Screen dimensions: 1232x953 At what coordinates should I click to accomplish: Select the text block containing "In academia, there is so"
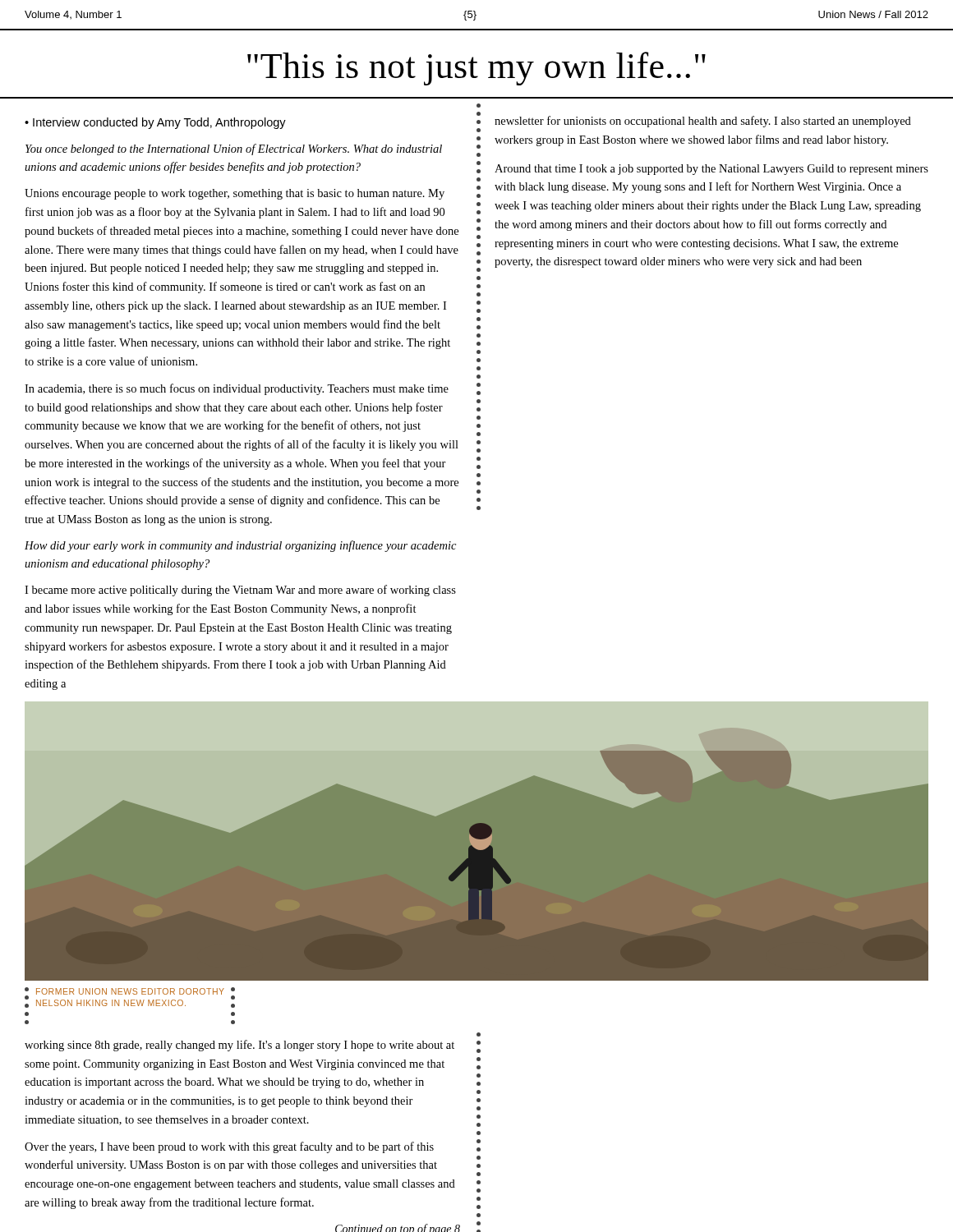coord(242,454)
